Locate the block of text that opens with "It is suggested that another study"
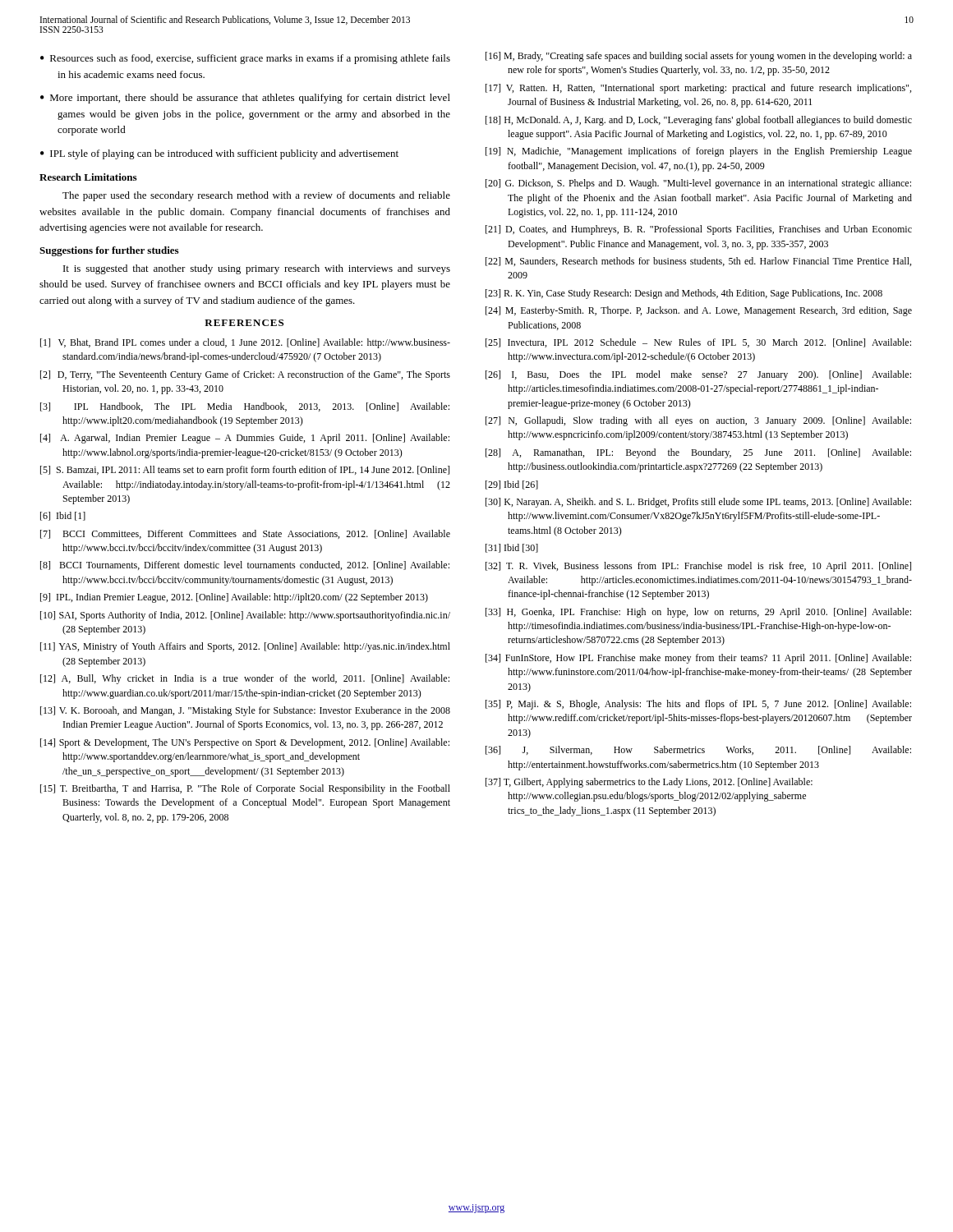This screenshot has width=953, height=1232. pyautogui.click(x=245, y=284)
